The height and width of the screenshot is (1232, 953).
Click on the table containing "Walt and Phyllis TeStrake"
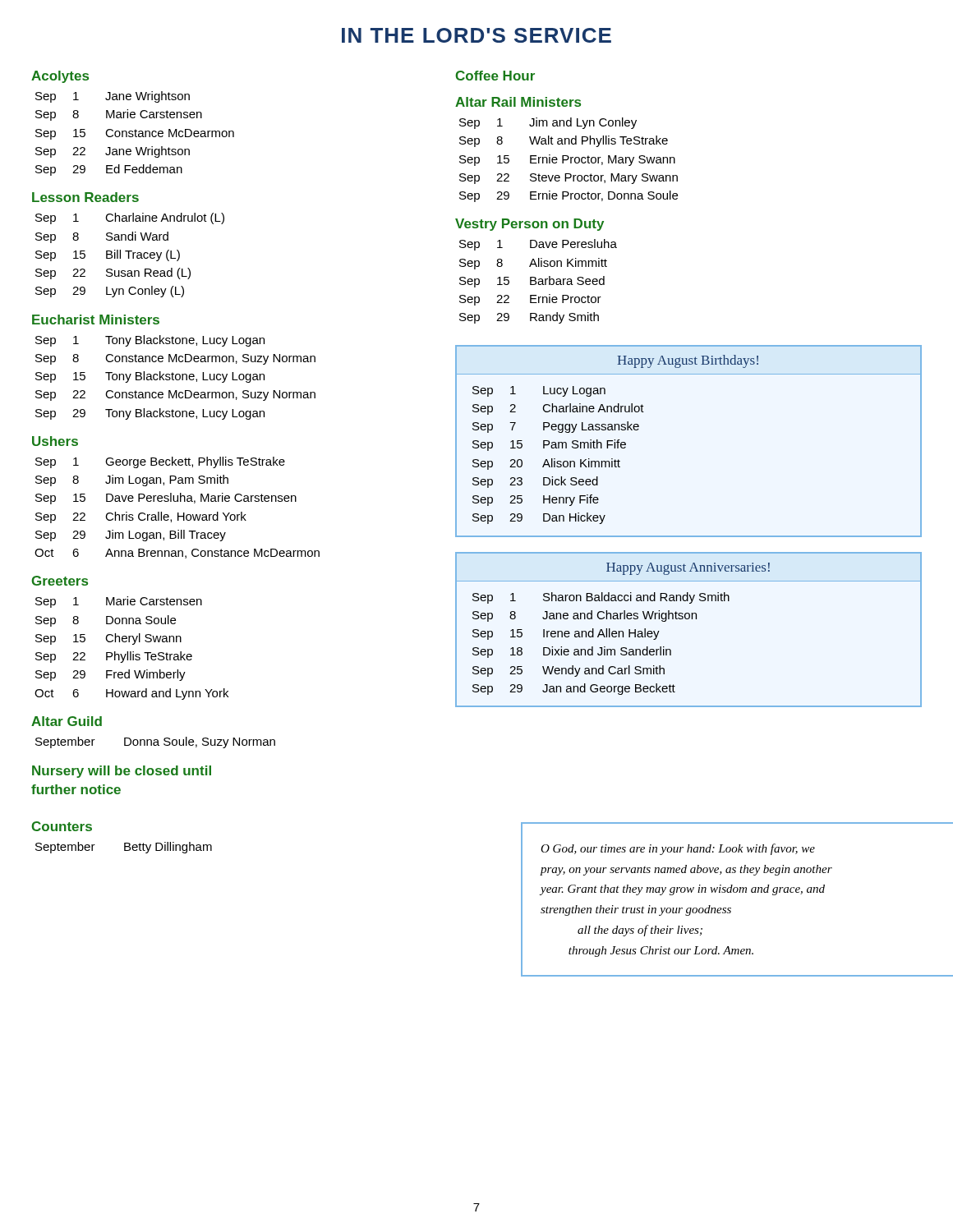pyautogui.click(x=688, y=159)
